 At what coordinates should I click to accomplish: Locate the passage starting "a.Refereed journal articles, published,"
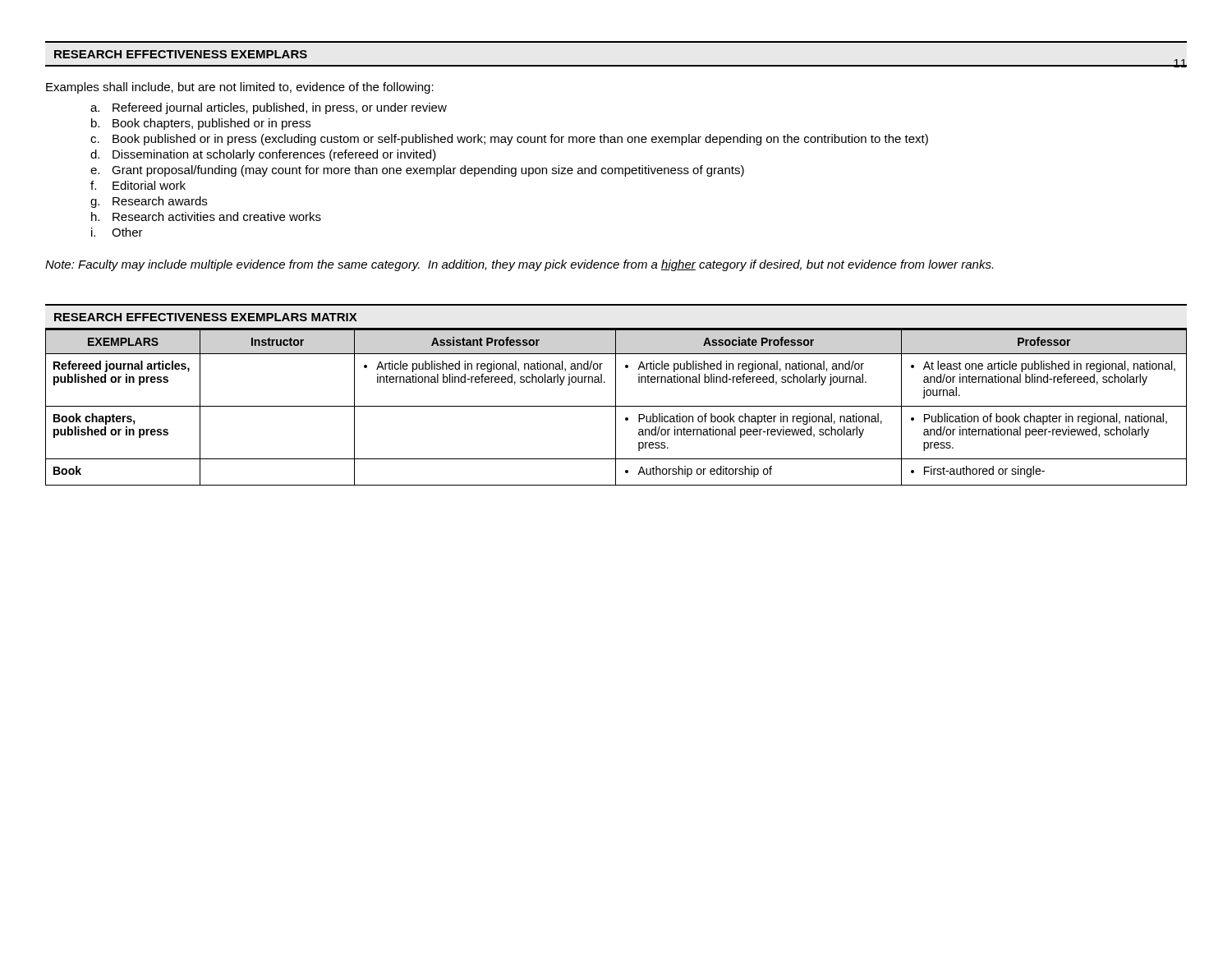pyautogui.click(x=268, y=107)
